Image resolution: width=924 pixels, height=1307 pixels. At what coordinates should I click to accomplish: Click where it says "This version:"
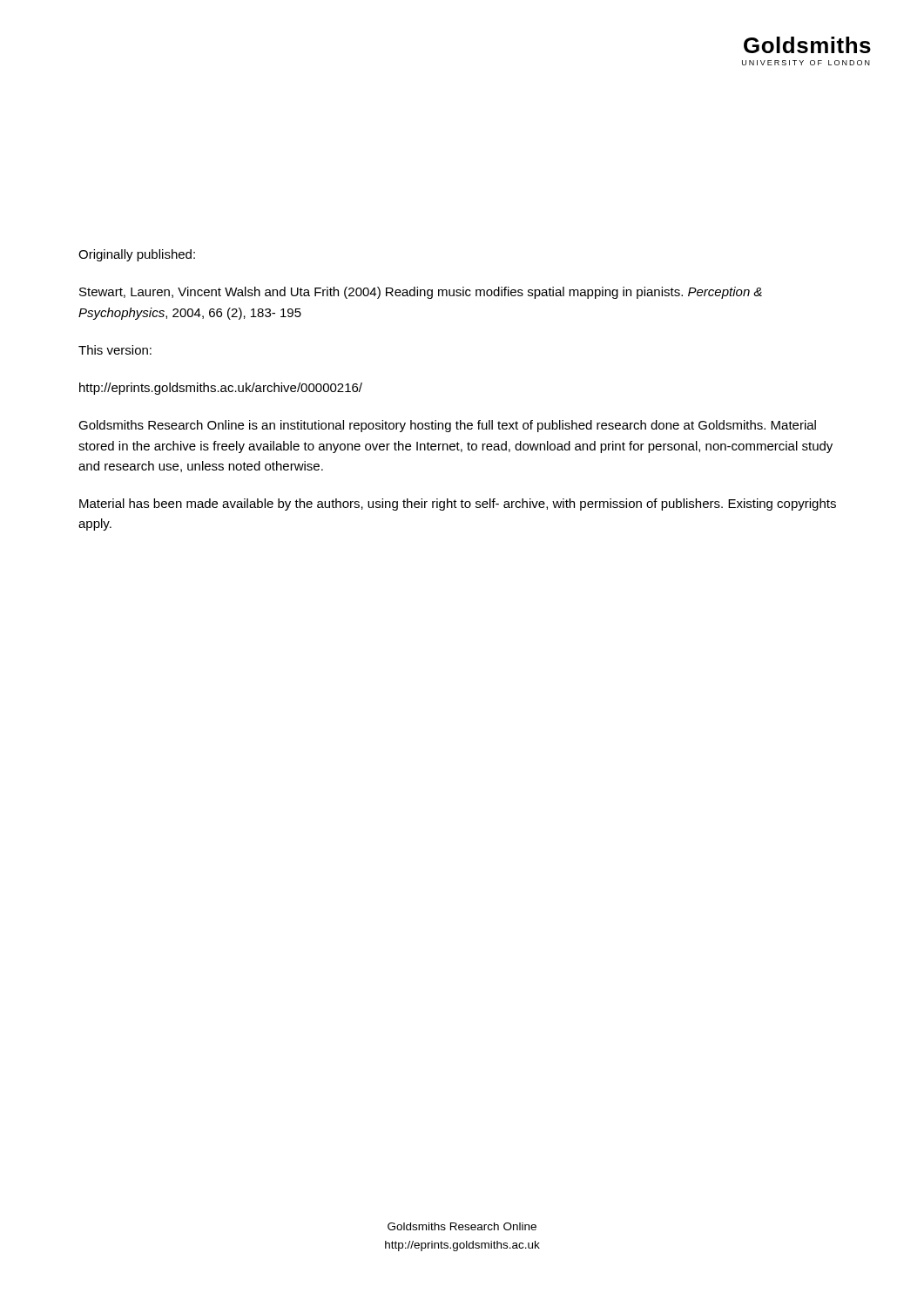pos(115,350)
